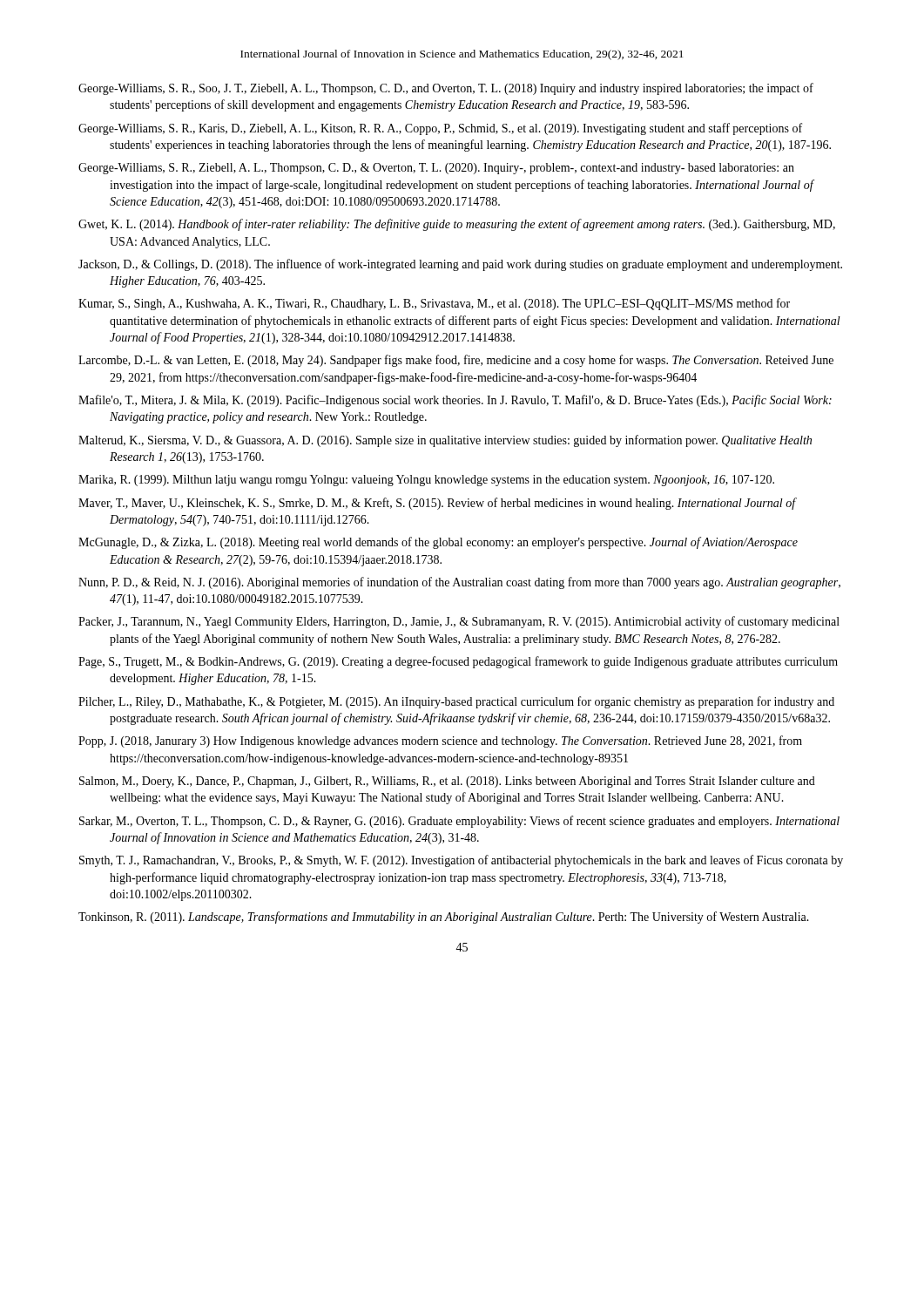The width and height of the screenshot is (924, 1307).
Task: Find the region starting "Marika, R. (1999). Milthun latju wangu romgu Yolngu:"
Action: 427,480
